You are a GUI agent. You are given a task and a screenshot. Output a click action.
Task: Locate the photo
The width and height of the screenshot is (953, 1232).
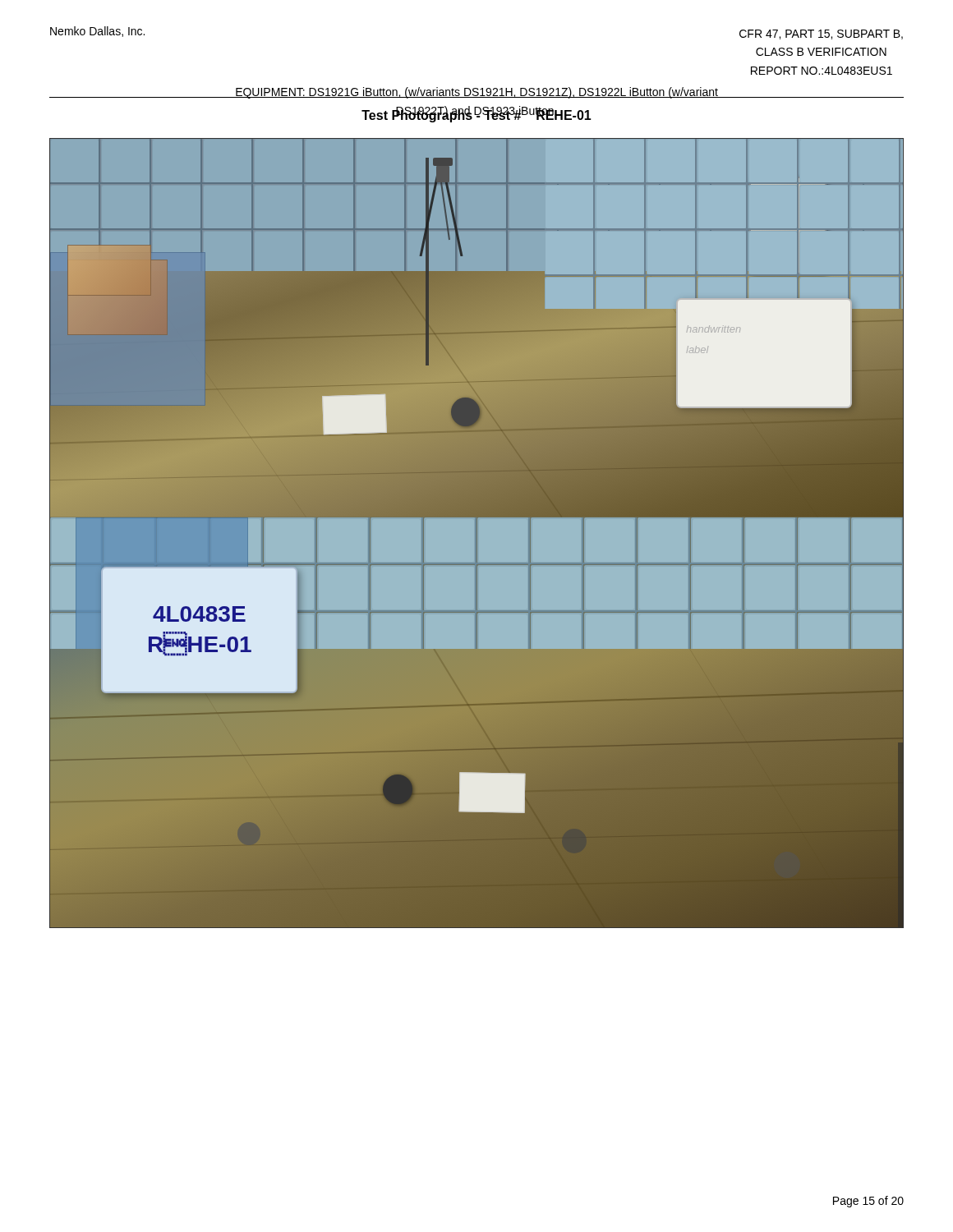pyautogui.click(x=476, y=533)
